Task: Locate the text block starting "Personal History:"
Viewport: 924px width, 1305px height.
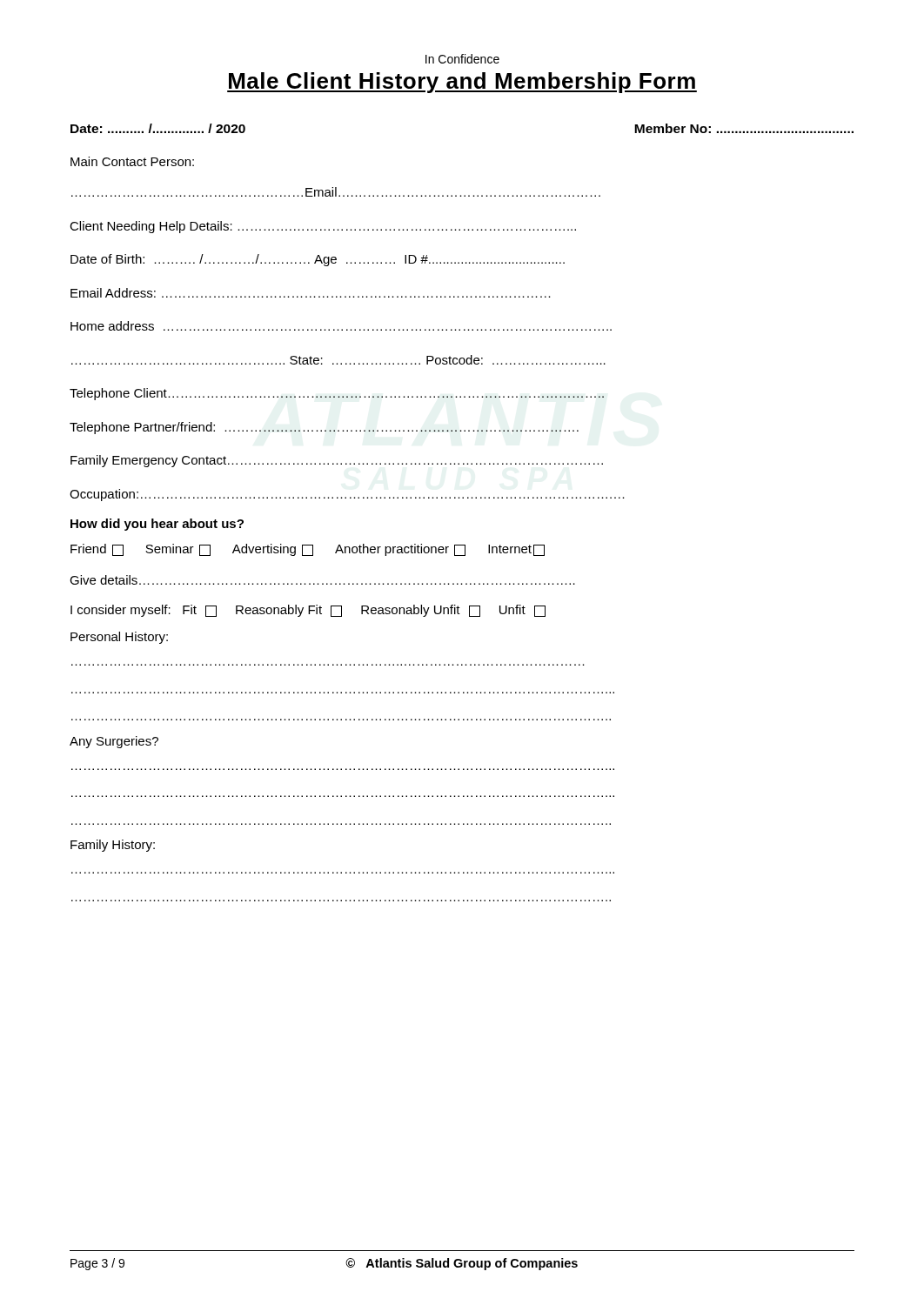Action: click(119, 636)
